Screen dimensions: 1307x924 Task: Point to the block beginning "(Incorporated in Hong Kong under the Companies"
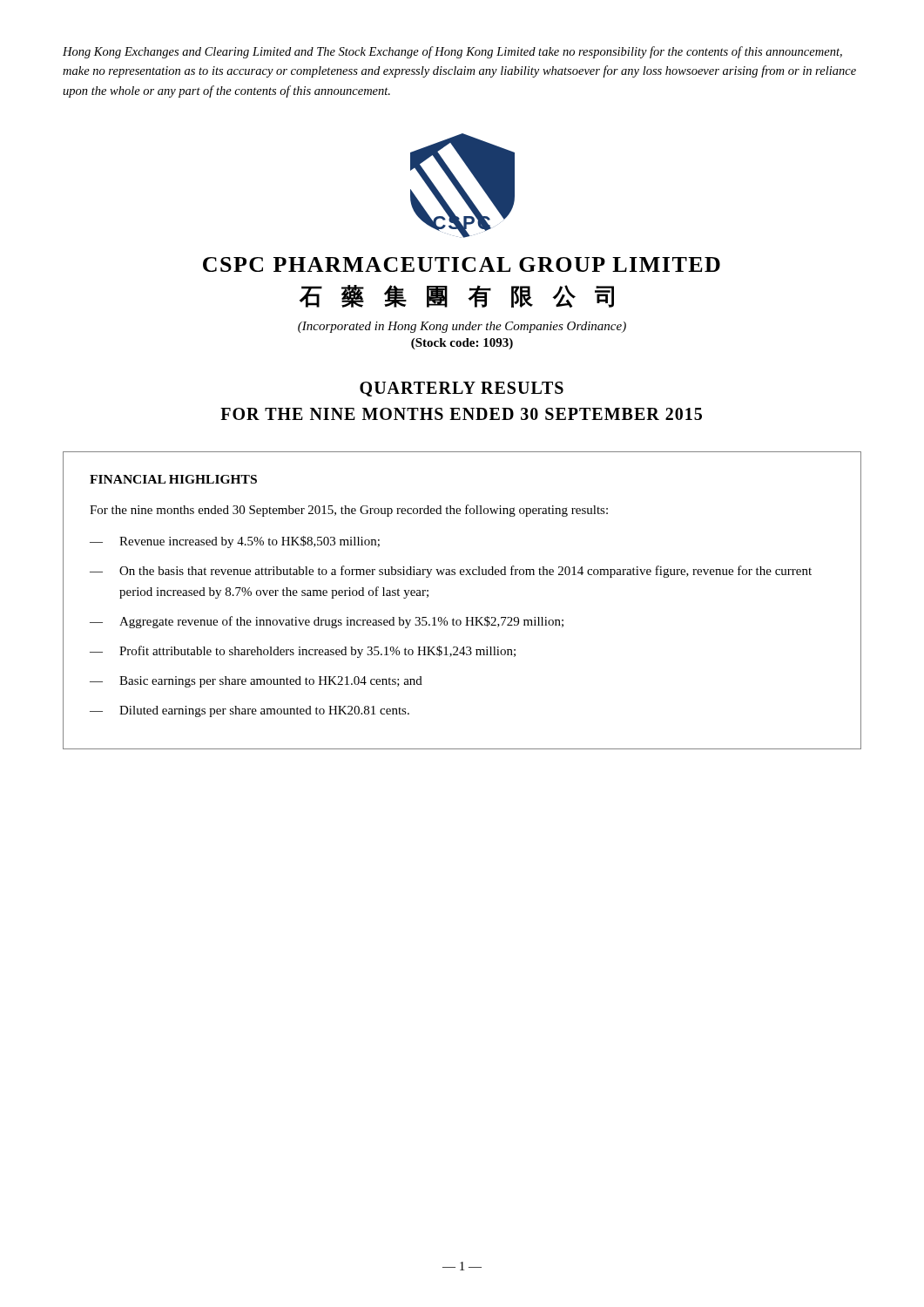click(x=462, y=326)
